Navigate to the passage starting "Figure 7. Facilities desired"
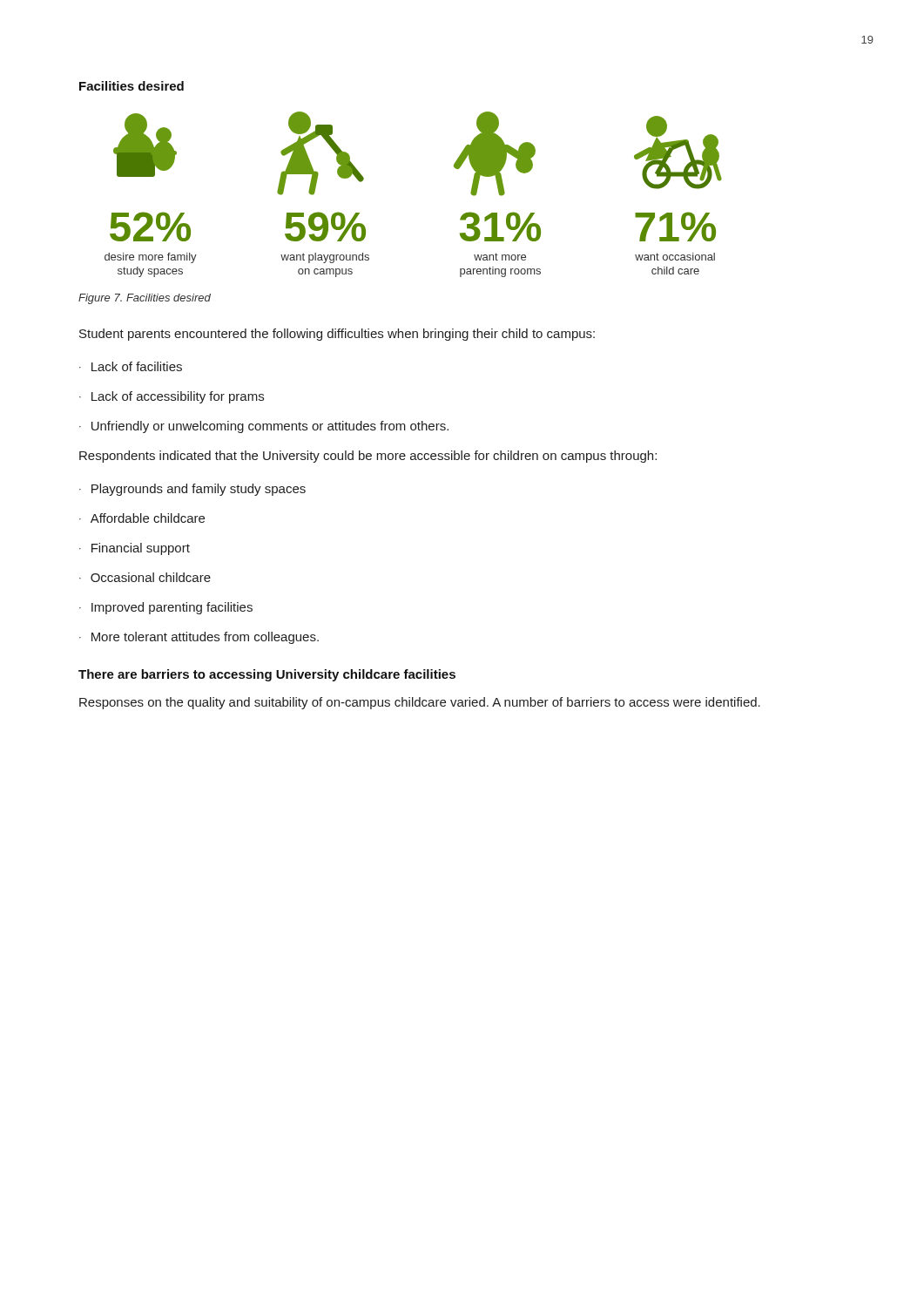924x1307 pixels. point(144,297)
